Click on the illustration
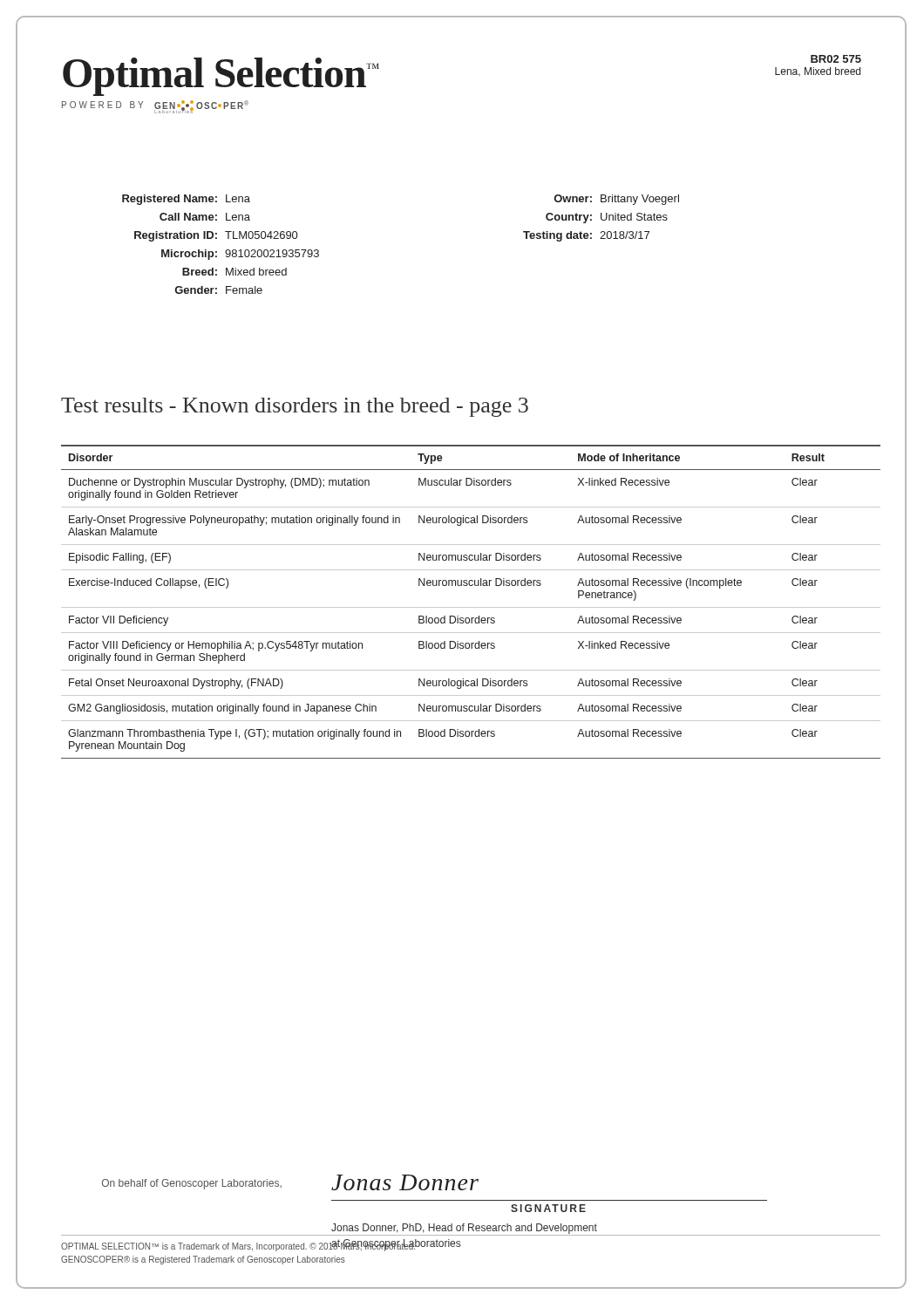Screen dimensions: 1308x924 [549, 1176]
